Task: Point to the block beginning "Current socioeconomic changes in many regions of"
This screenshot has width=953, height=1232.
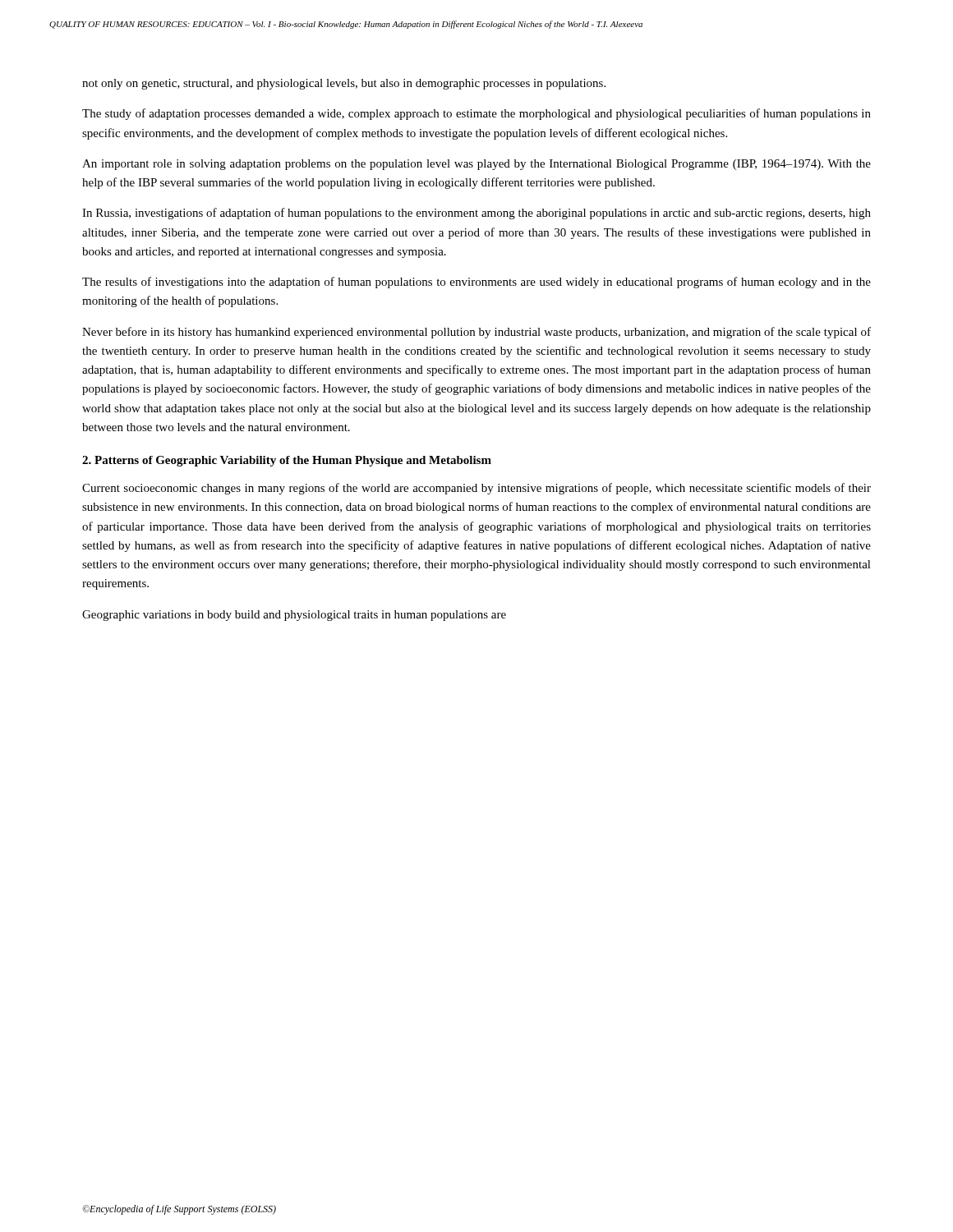Action: click(x=476, y=536)
